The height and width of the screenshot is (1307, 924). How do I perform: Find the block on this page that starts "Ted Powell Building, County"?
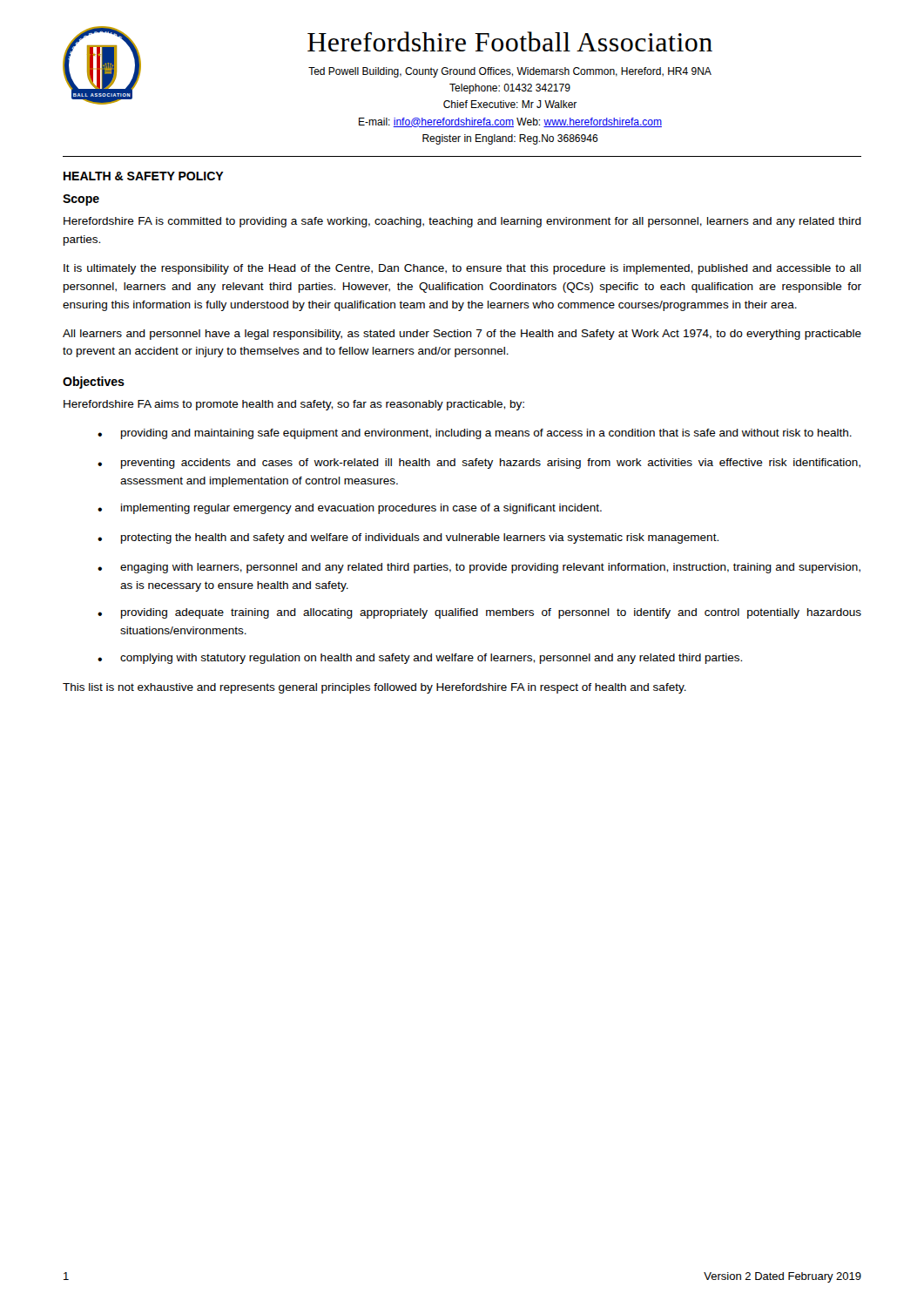pyautogui.click(x=510, y=105)
